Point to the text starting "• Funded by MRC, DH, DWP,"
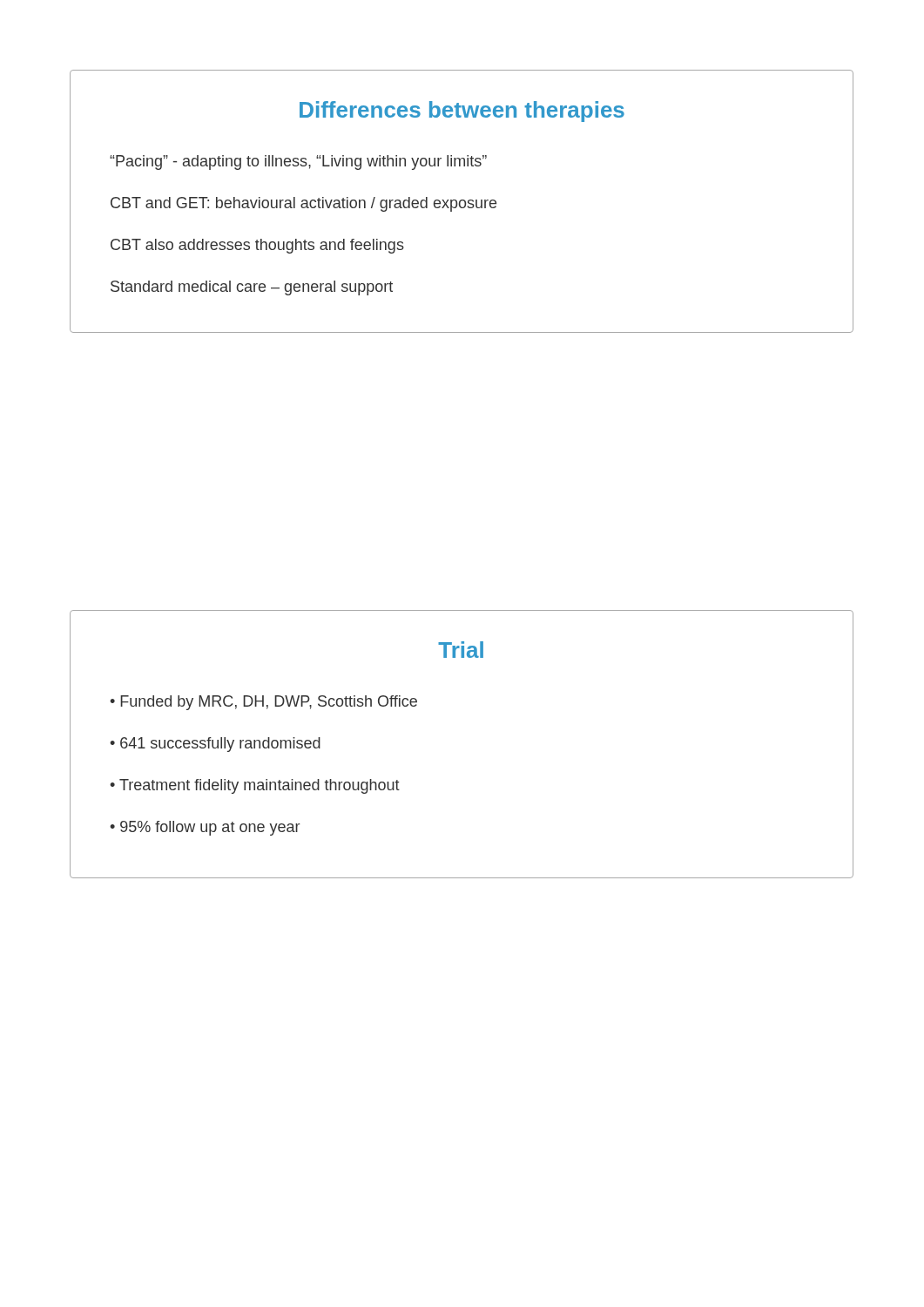 [x=264, y=701]
